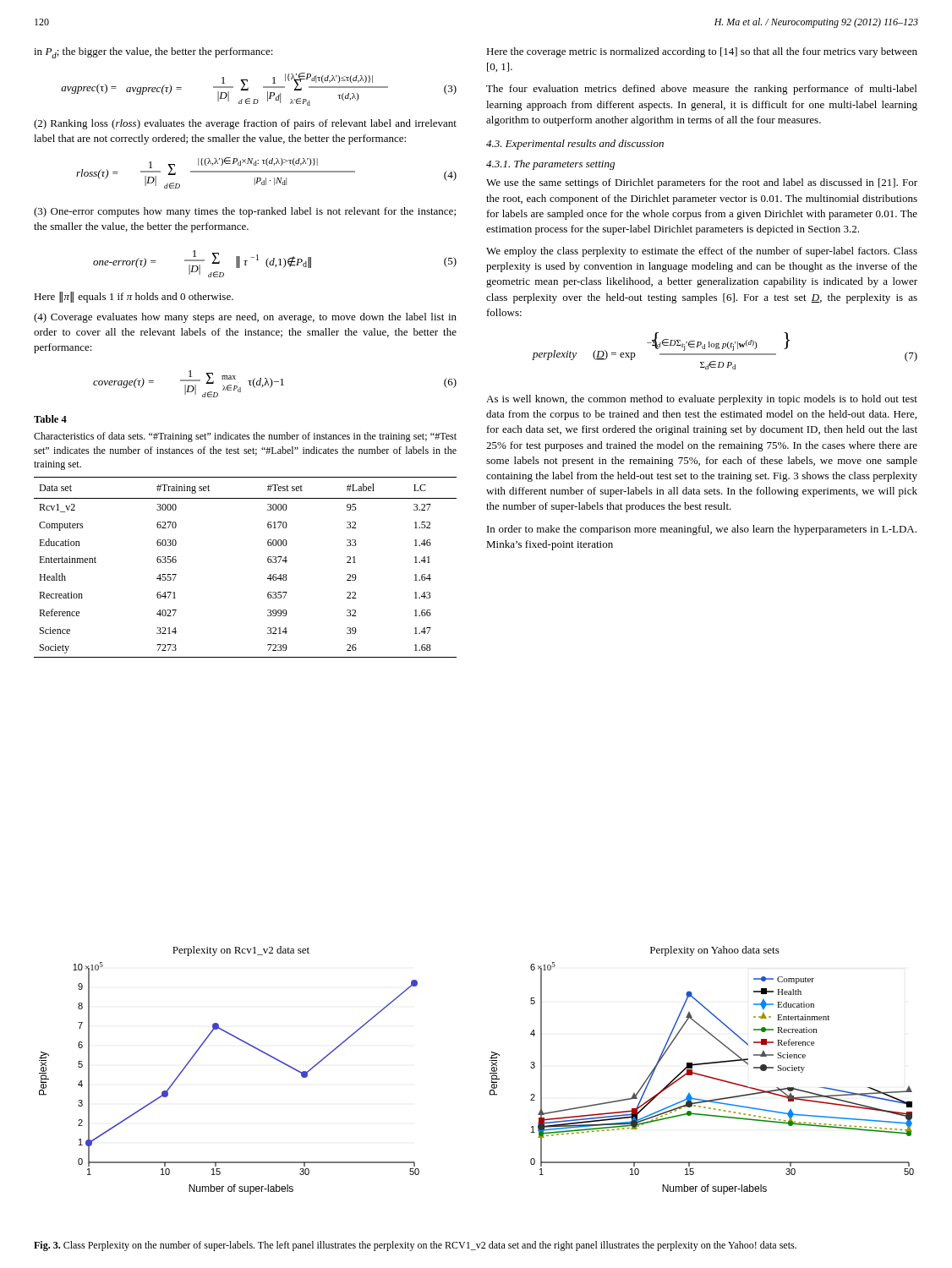
Task: Locate the list item that says "(3) One-error computes how many times the top-ranked"
Action: 245,219
